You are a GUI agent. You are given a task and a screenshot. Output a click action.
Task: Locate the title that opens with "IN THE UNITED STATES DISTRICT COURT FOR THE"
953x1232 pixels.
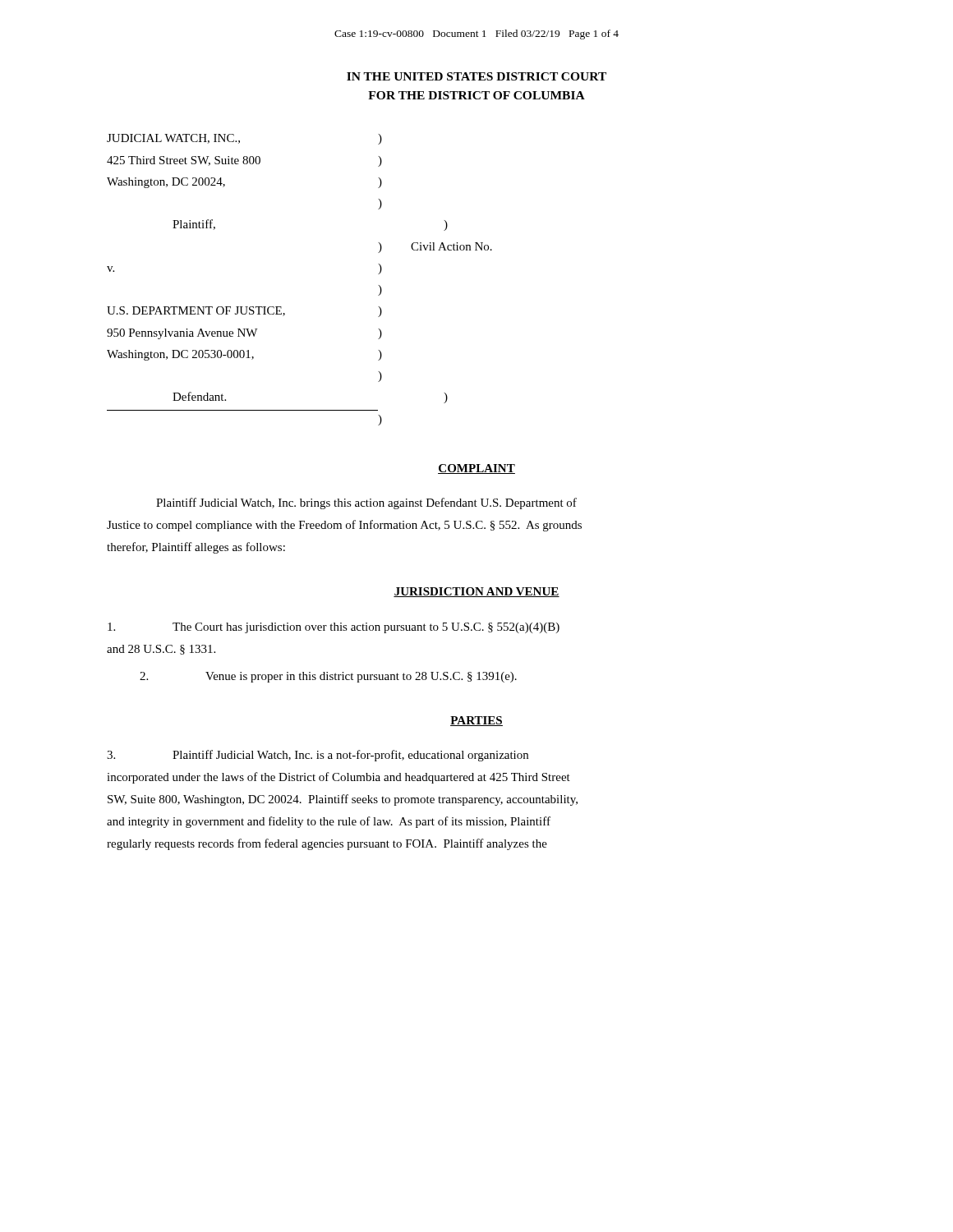click(x=476, y=86)
